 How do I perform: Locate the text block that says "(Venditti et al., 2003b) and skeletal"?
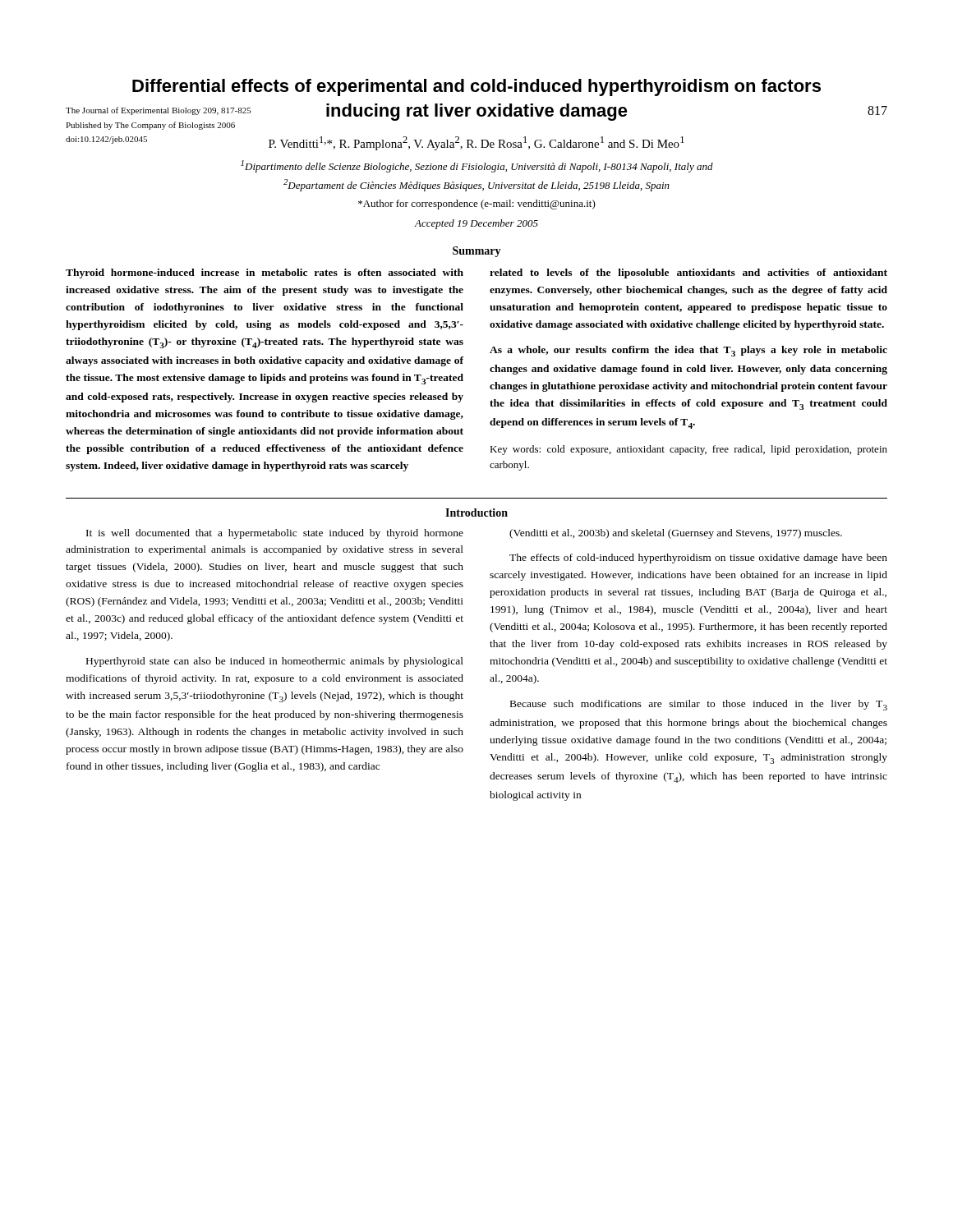(x=688, y=664)
